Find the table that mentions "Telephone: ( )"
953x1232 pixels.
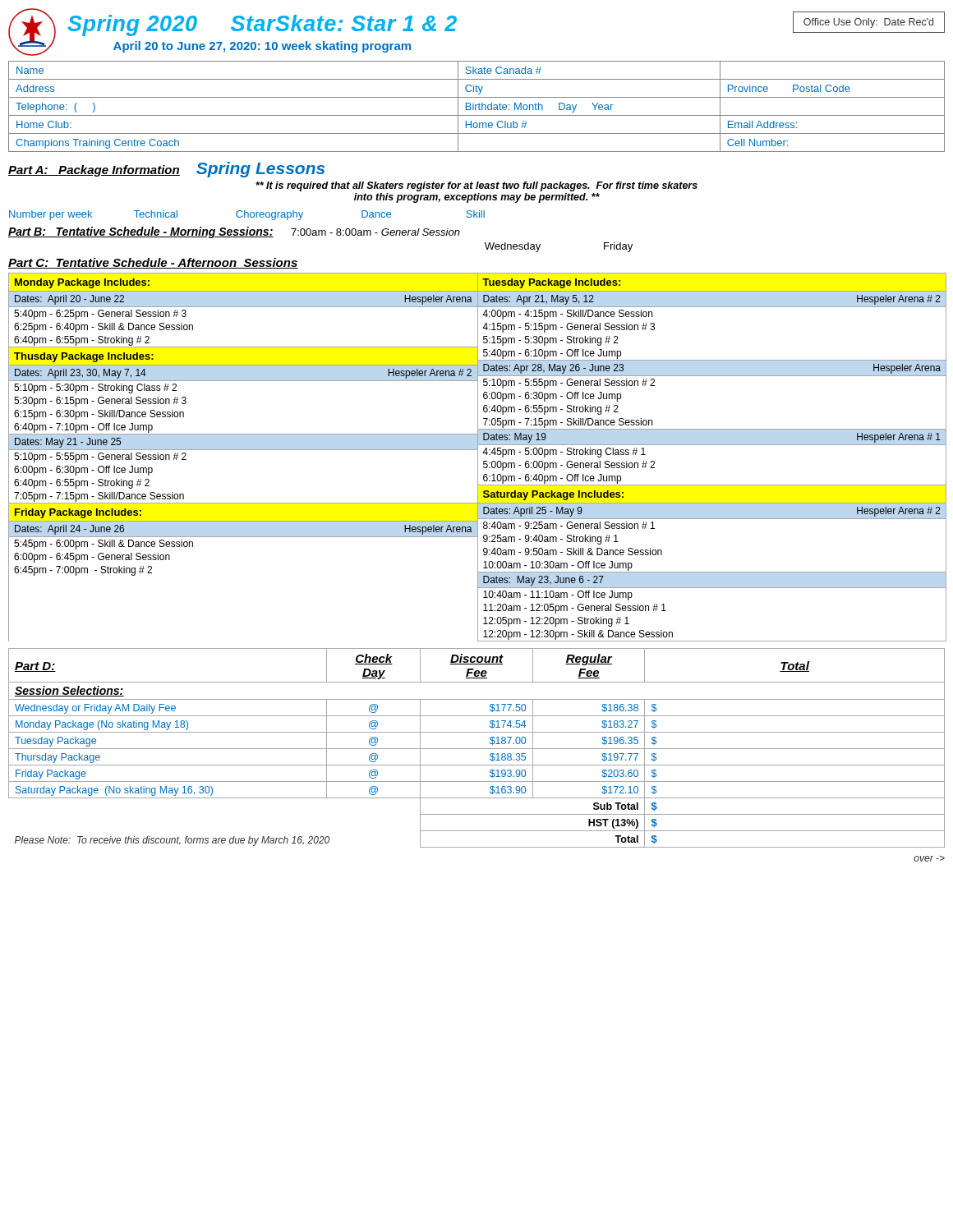click(x=476, y=106)
